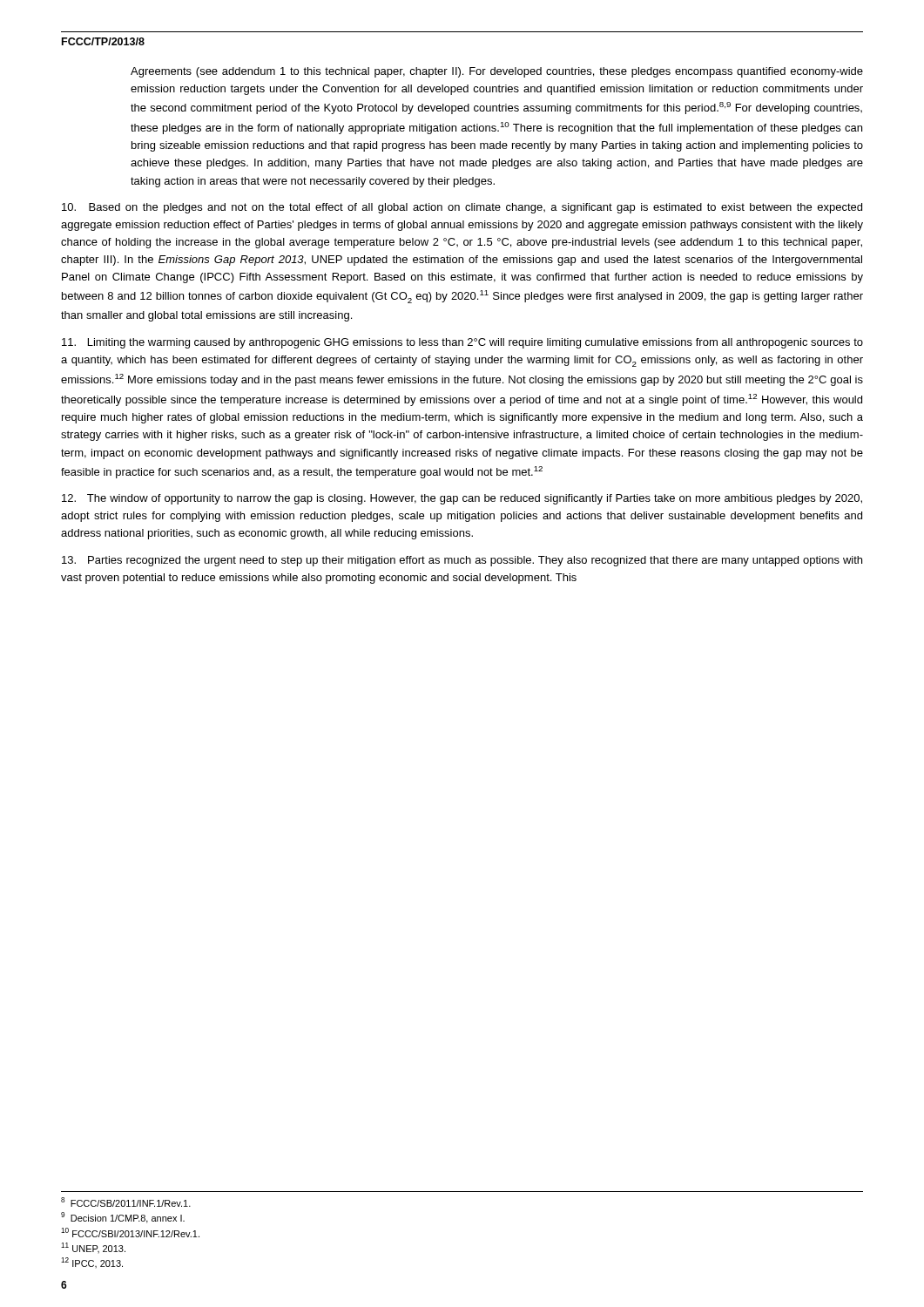Find "9 Decision 1/CMP.8, annex I." on this page

123,1217
